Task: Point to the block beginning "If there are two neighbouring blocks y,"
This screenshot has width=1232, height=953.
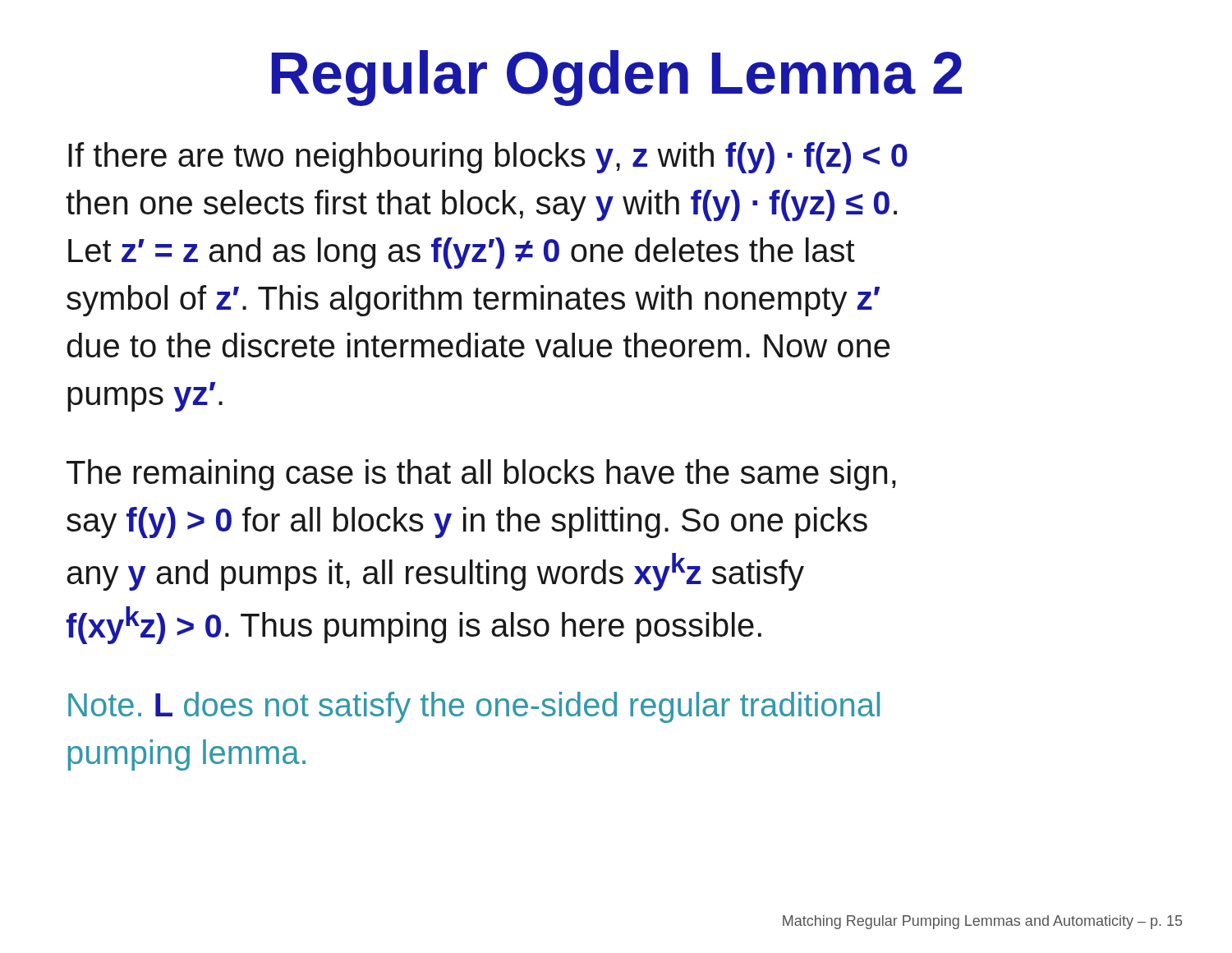Action: coord(487,274)
